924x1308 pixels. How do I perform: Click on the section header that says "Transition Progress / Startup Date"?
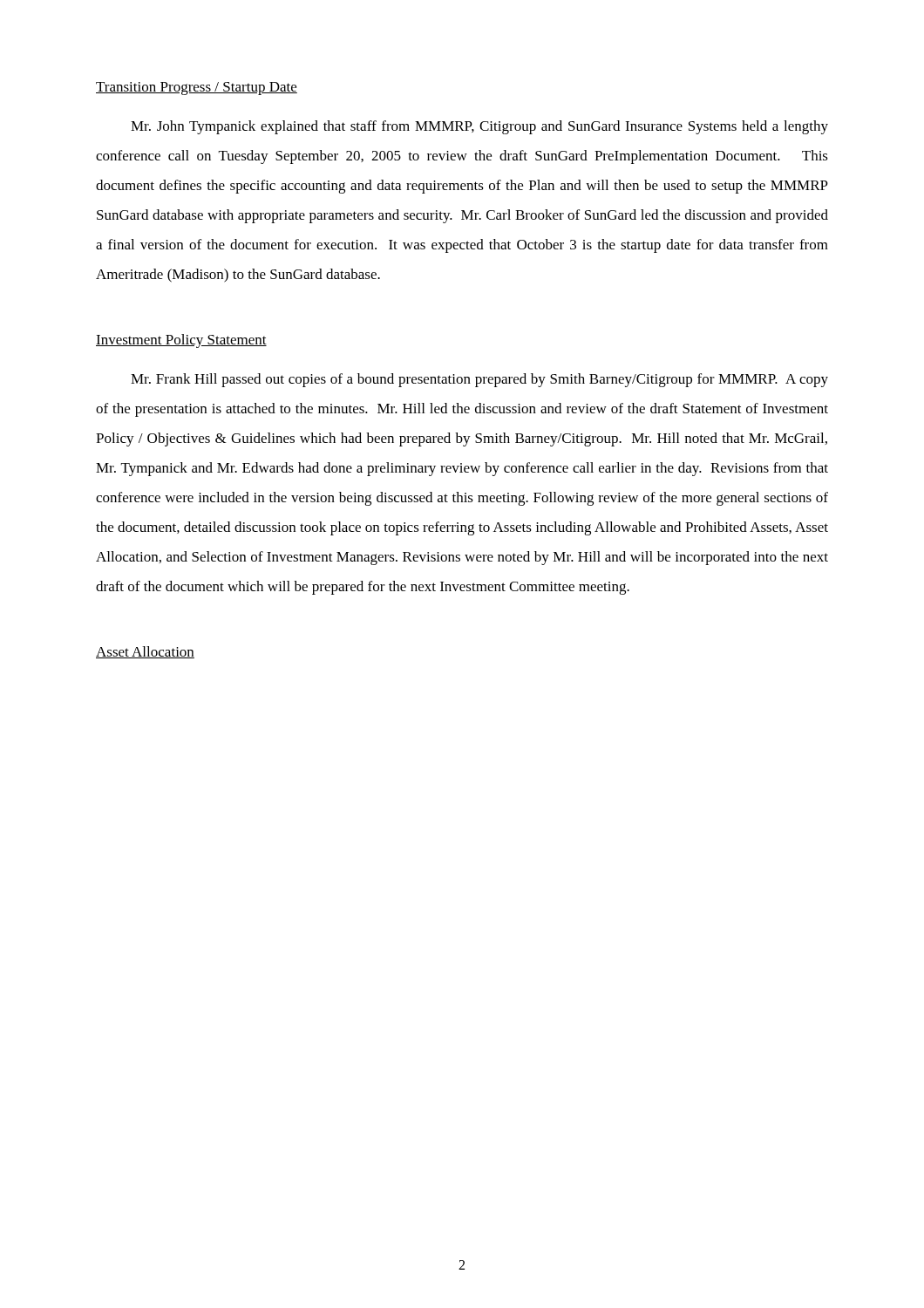tap(196, 87)
